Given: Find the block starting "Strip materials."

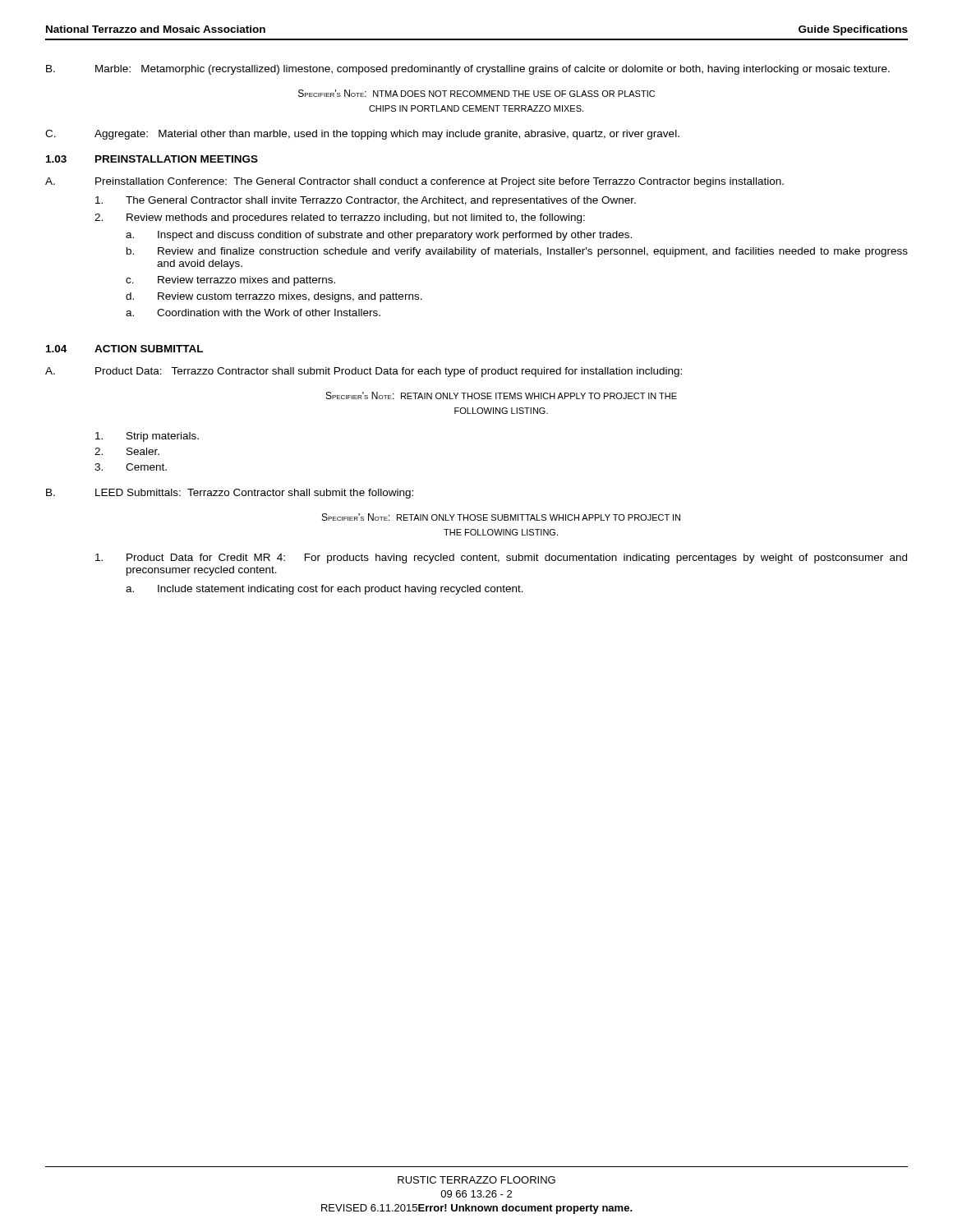Looking at the screenshot, I should (147, 436).
